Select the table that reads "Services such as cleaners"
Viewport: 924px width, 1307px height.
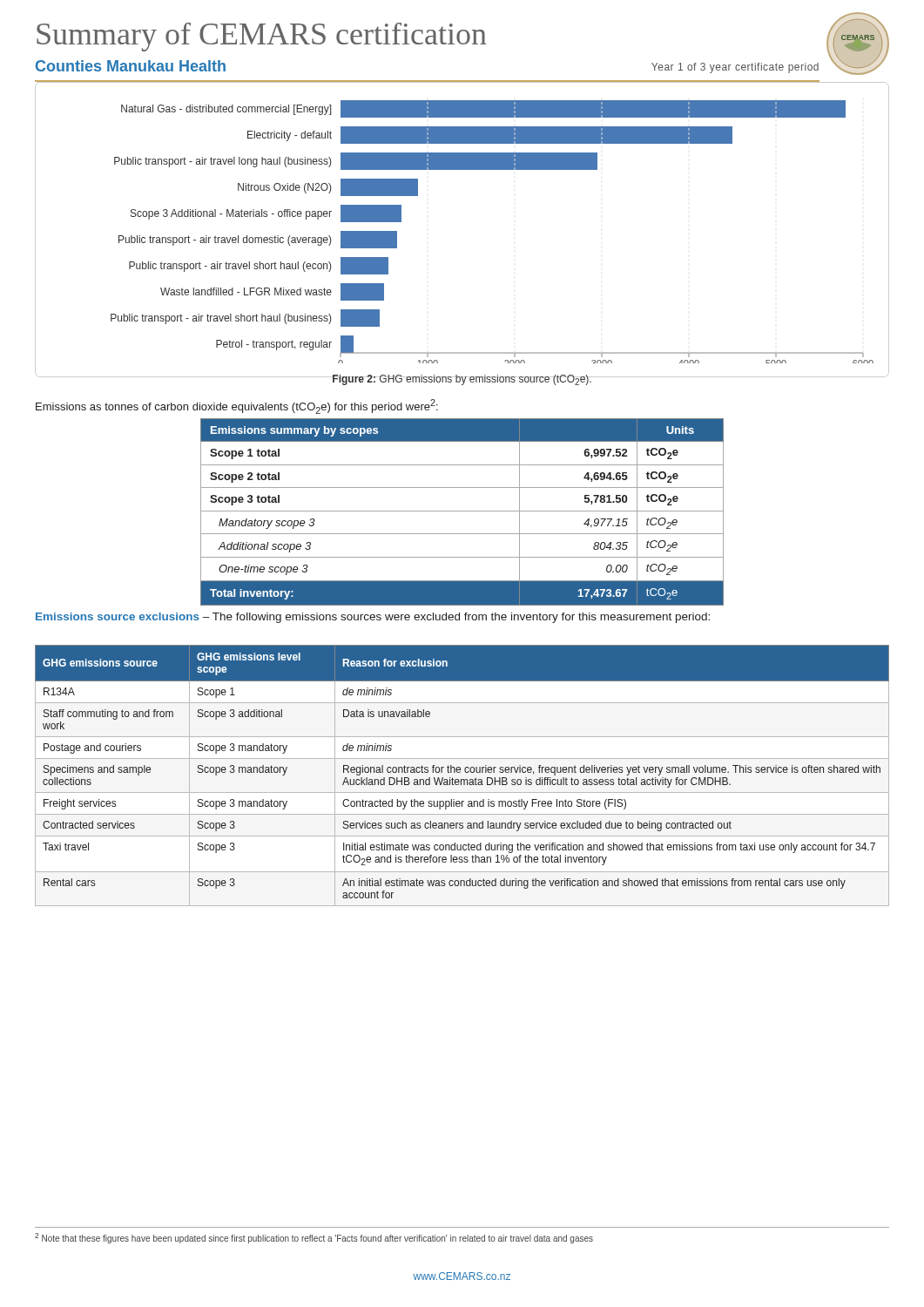(462, 776)
